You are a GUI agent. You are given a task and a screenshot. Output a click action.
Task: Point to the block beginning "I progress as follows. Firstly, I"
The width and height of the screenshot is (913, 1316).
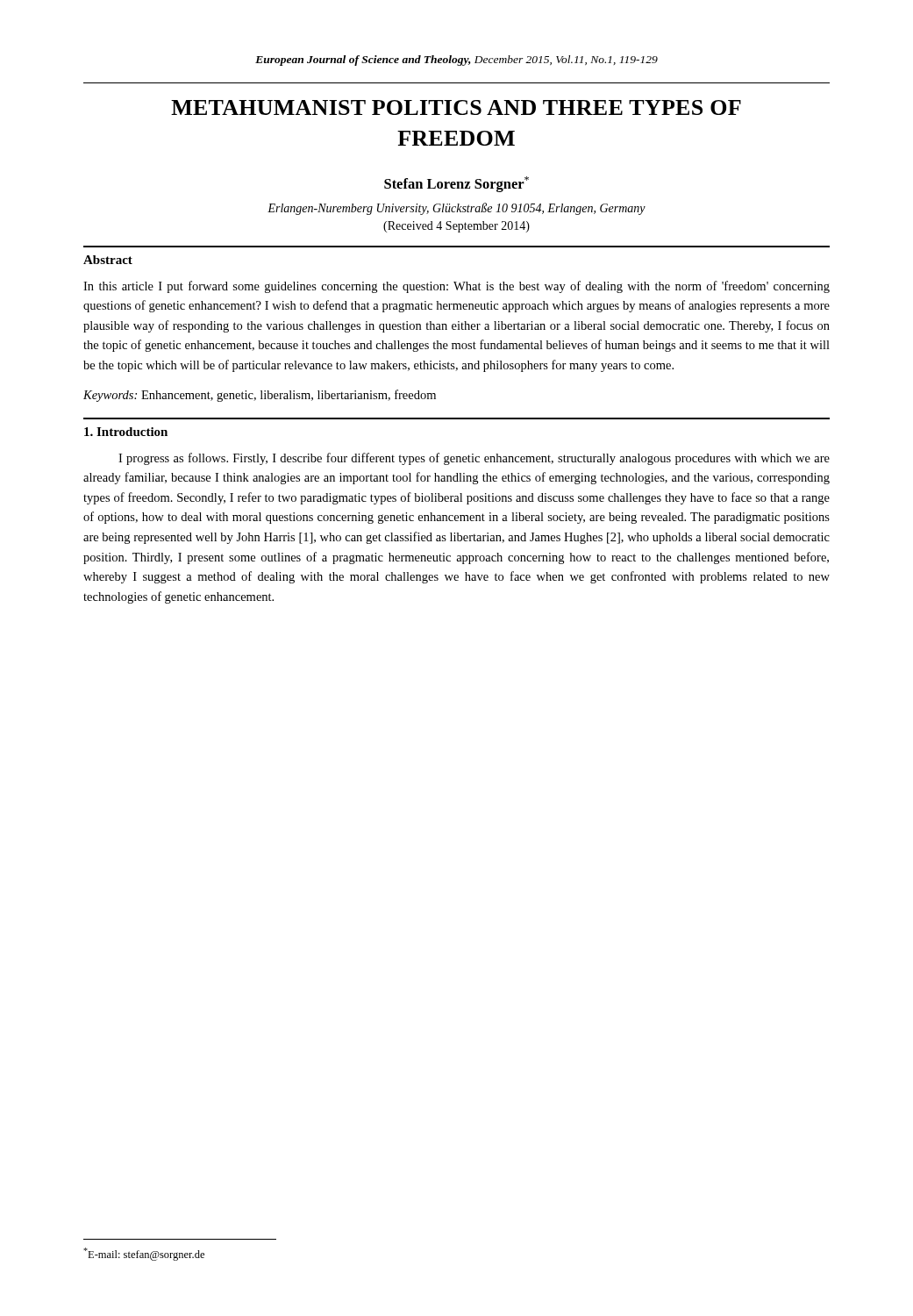pos(456,527)
